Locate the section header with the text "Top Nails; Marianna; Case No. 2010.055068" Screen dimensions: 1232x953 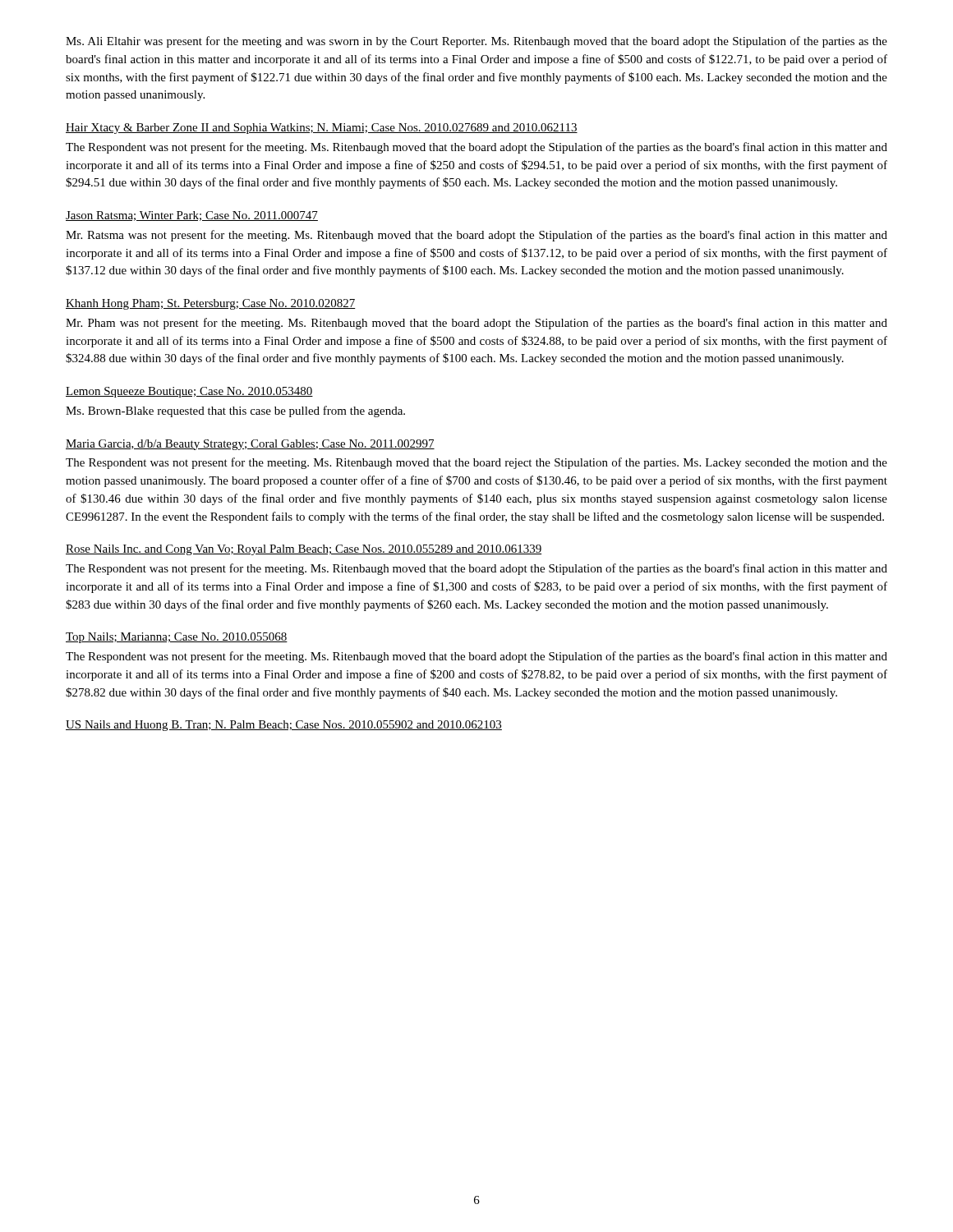tap(176, 637)
